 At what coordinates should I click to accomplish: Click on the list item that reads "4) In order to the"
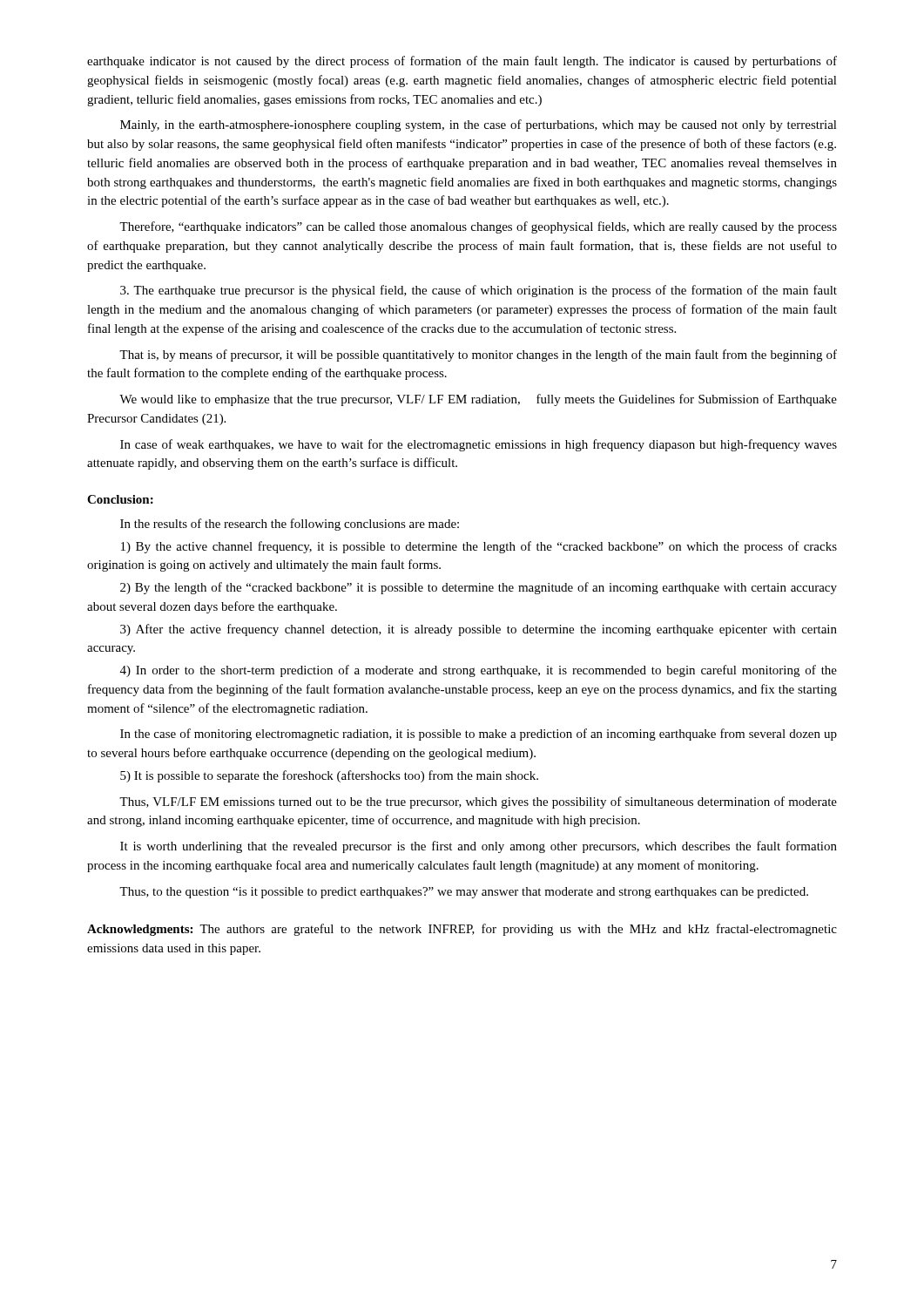[x=462, y=690]
